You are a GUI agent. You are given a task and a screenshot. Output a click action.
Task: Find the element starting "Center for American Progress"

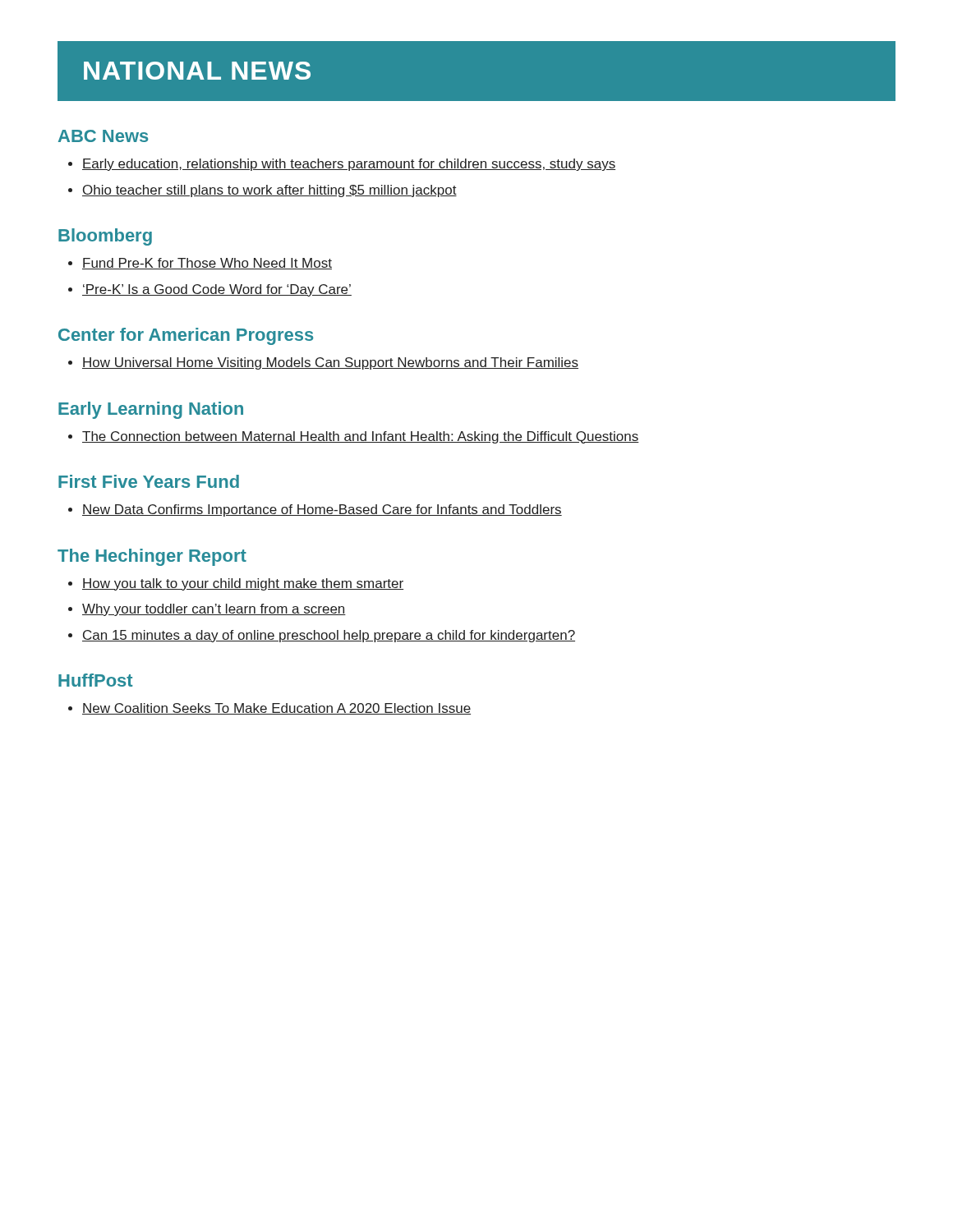click(186, 335)
